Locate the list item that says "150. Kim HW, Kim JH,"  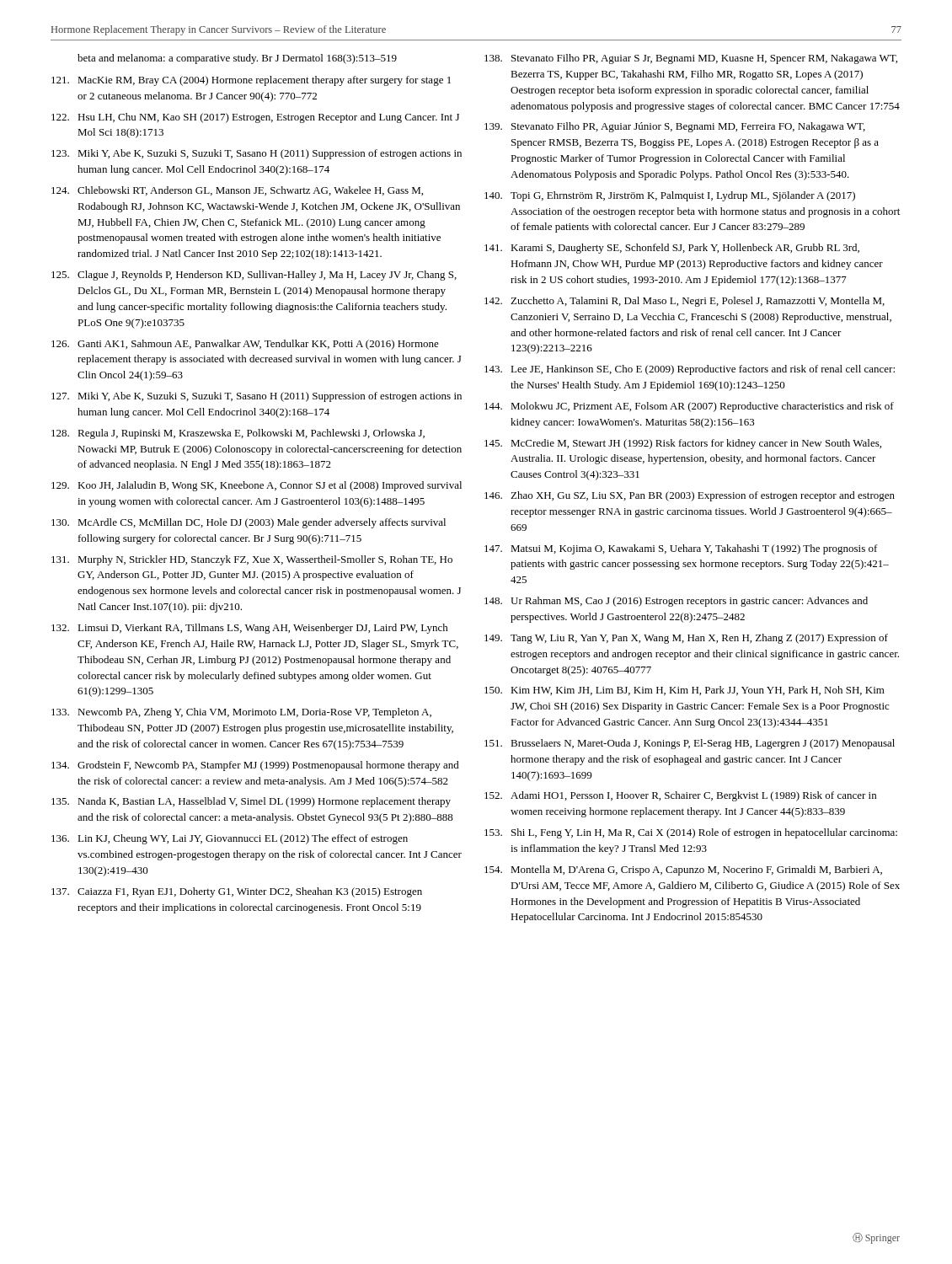[693, 707]
